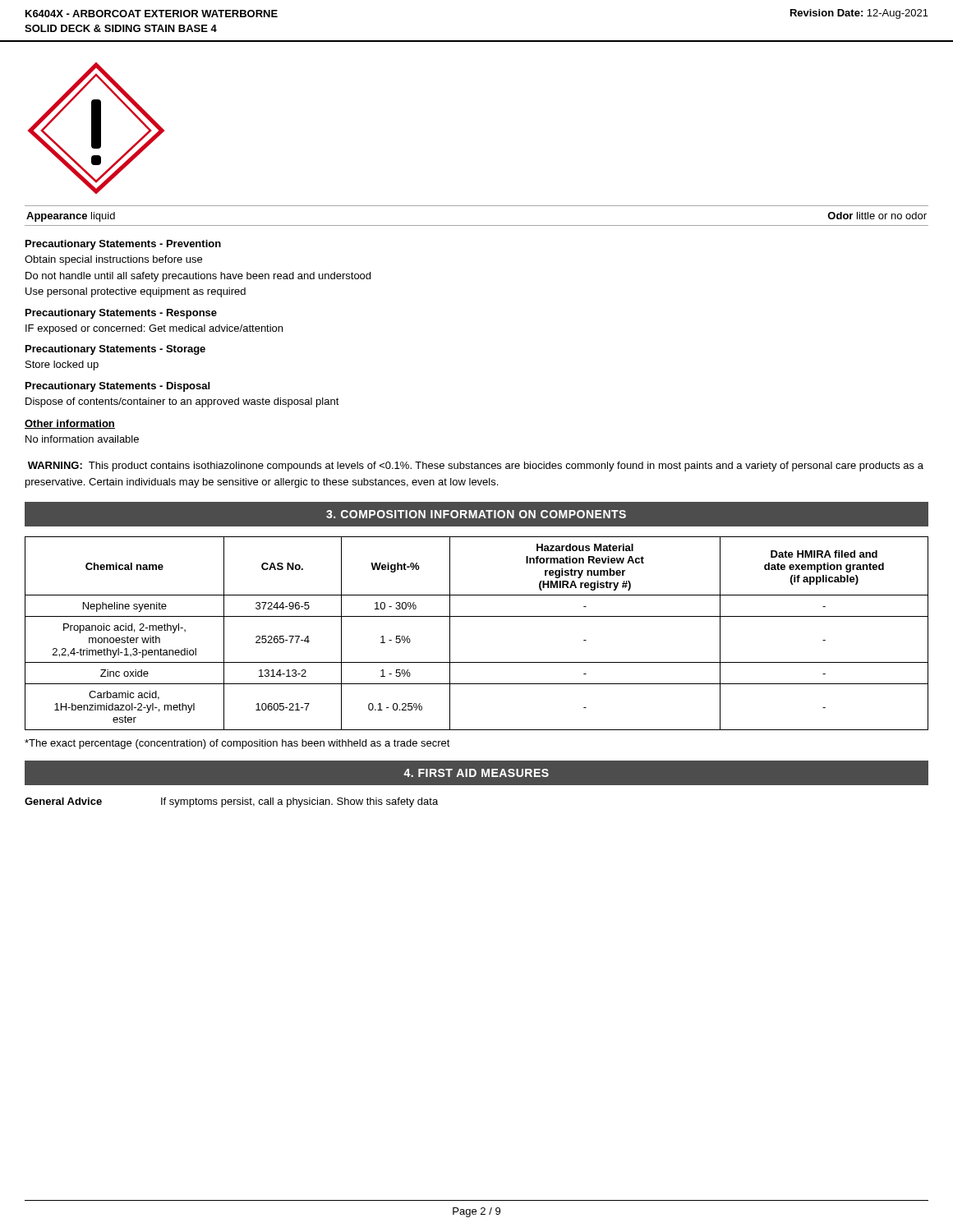Viewport: 953px width, 1232px height.
Task: Point to "Precautionary Statements - Prevention"
Action: tap(123, 244)
